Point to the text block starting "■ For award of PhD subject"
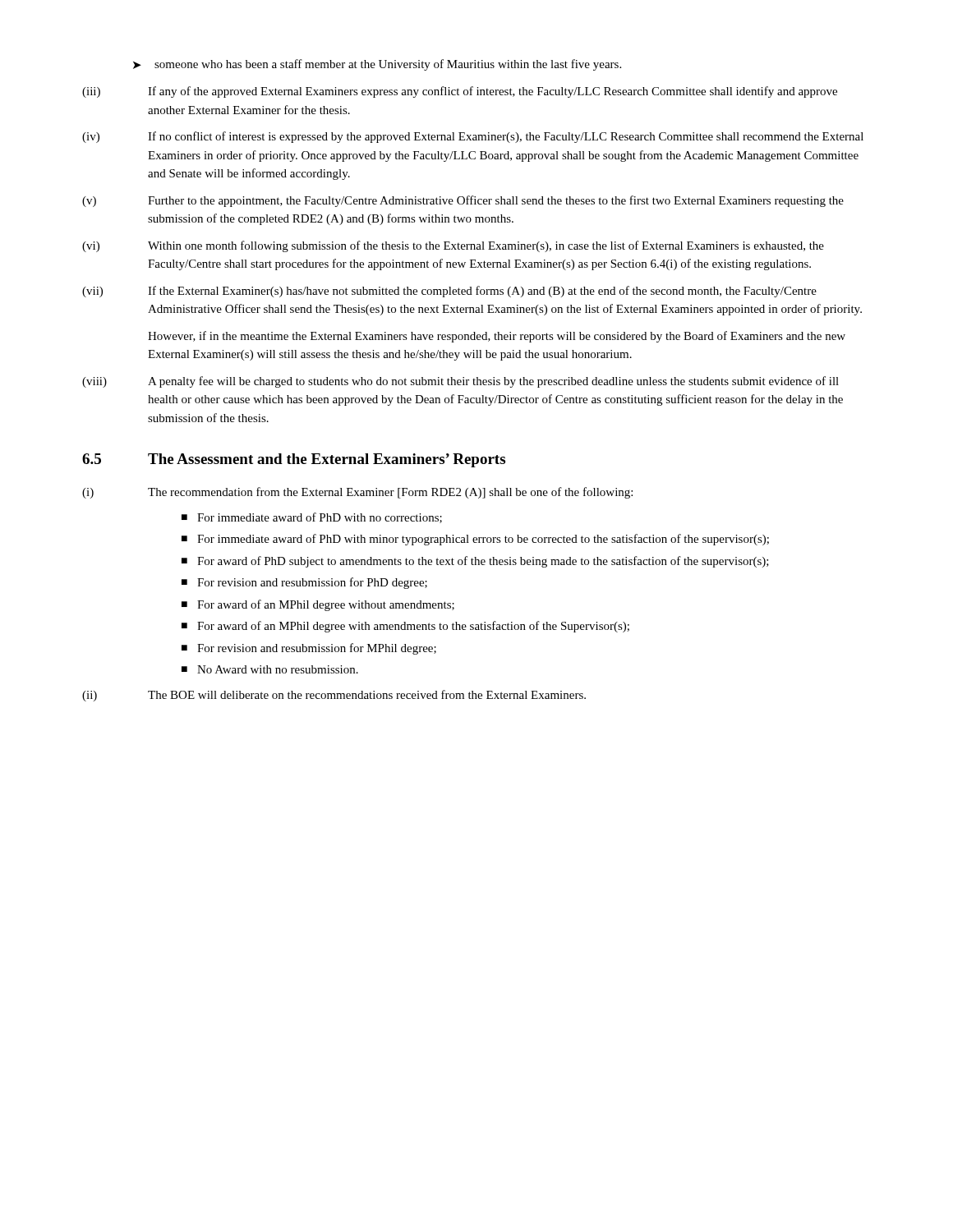 526,561
